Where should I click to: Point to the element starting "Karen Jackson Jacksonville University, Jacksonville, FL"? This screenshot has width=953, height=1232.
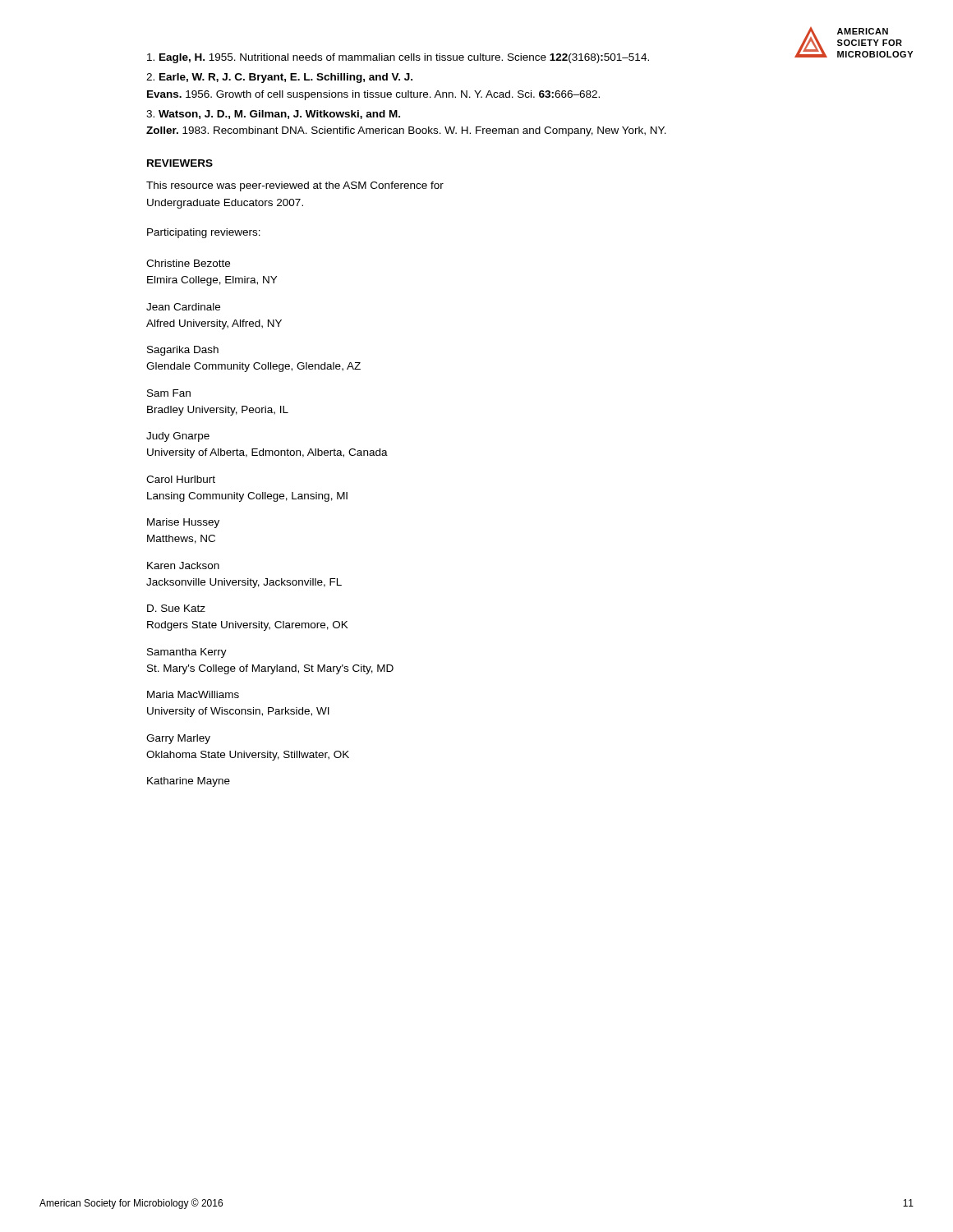pyautogui.click(x=244, y=573)
